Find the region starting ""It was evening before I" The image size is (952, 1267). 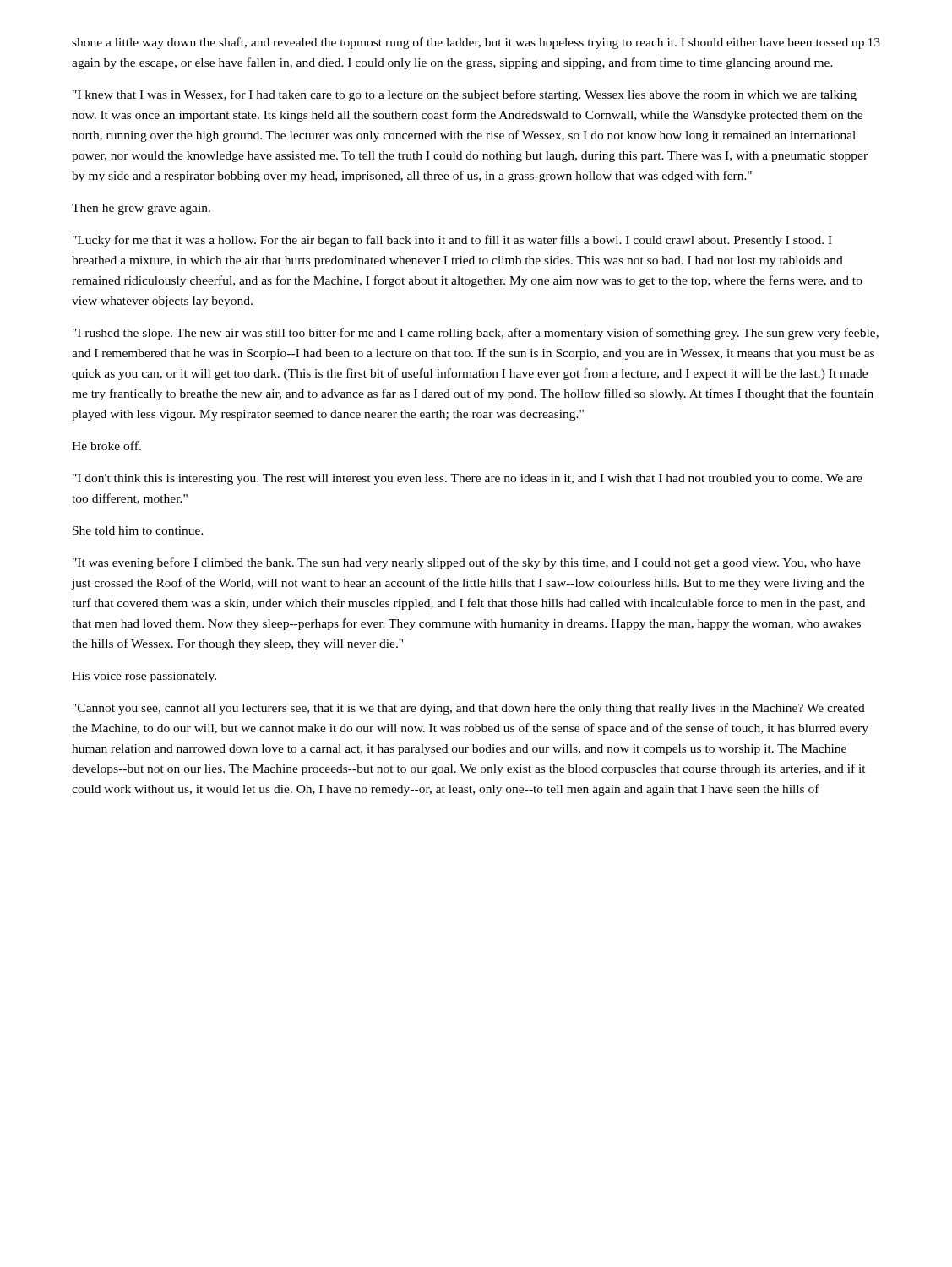[469, 603]
